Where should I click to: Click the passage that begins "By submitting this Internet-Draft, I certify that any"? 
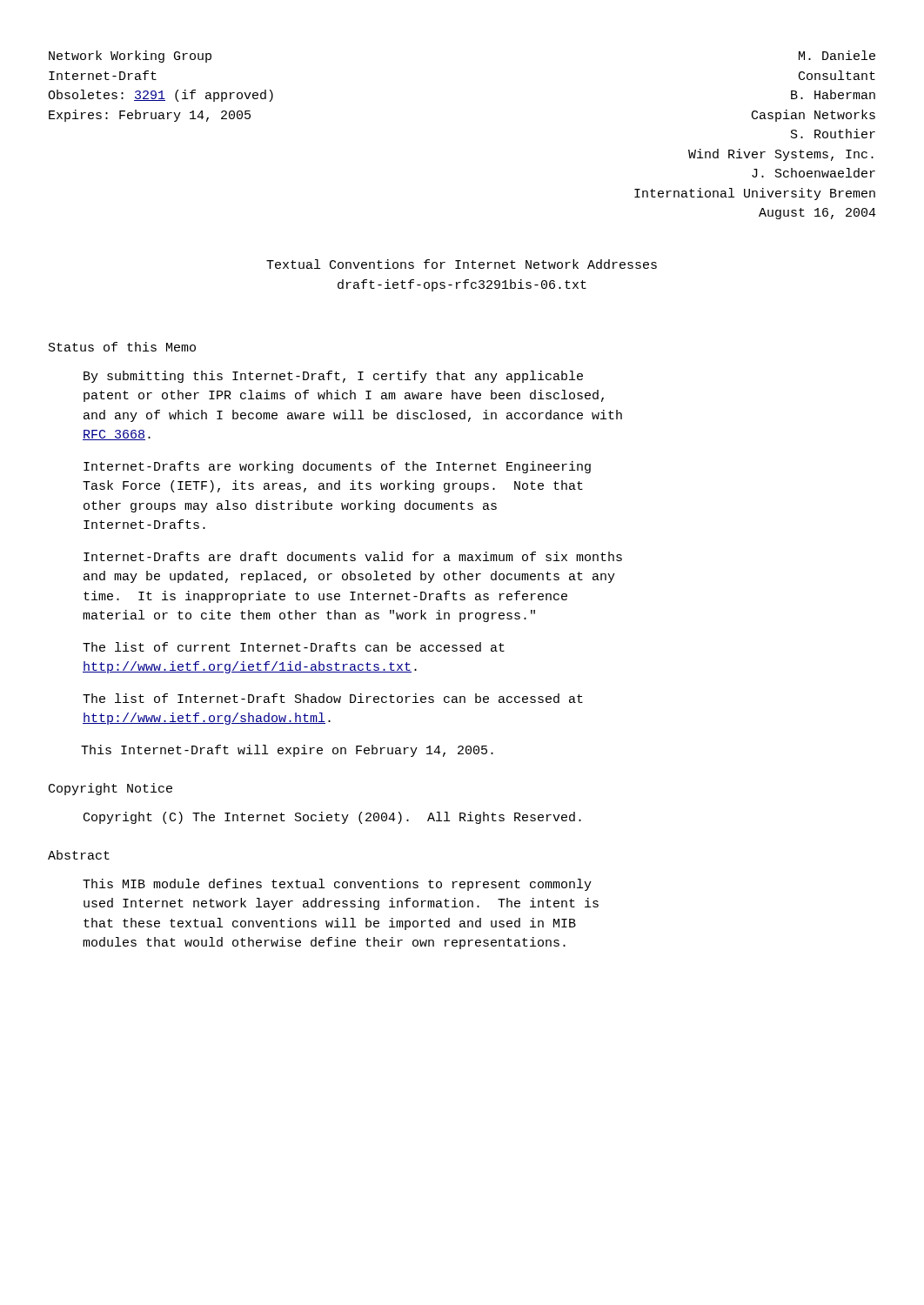tap(353, 406)
